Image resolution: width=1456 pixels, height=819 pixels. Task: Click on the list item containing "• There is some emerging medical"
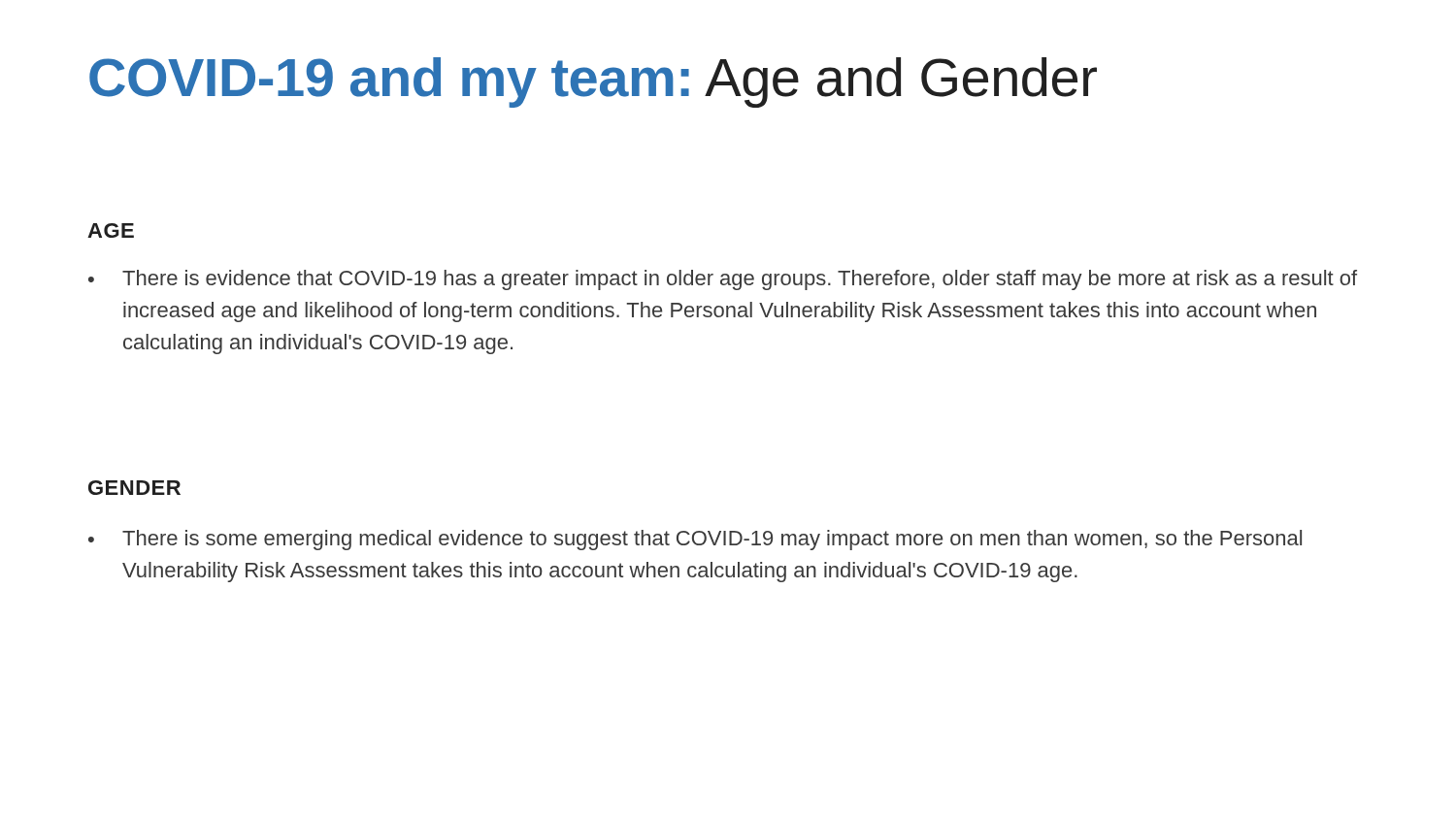pos(728,554)
